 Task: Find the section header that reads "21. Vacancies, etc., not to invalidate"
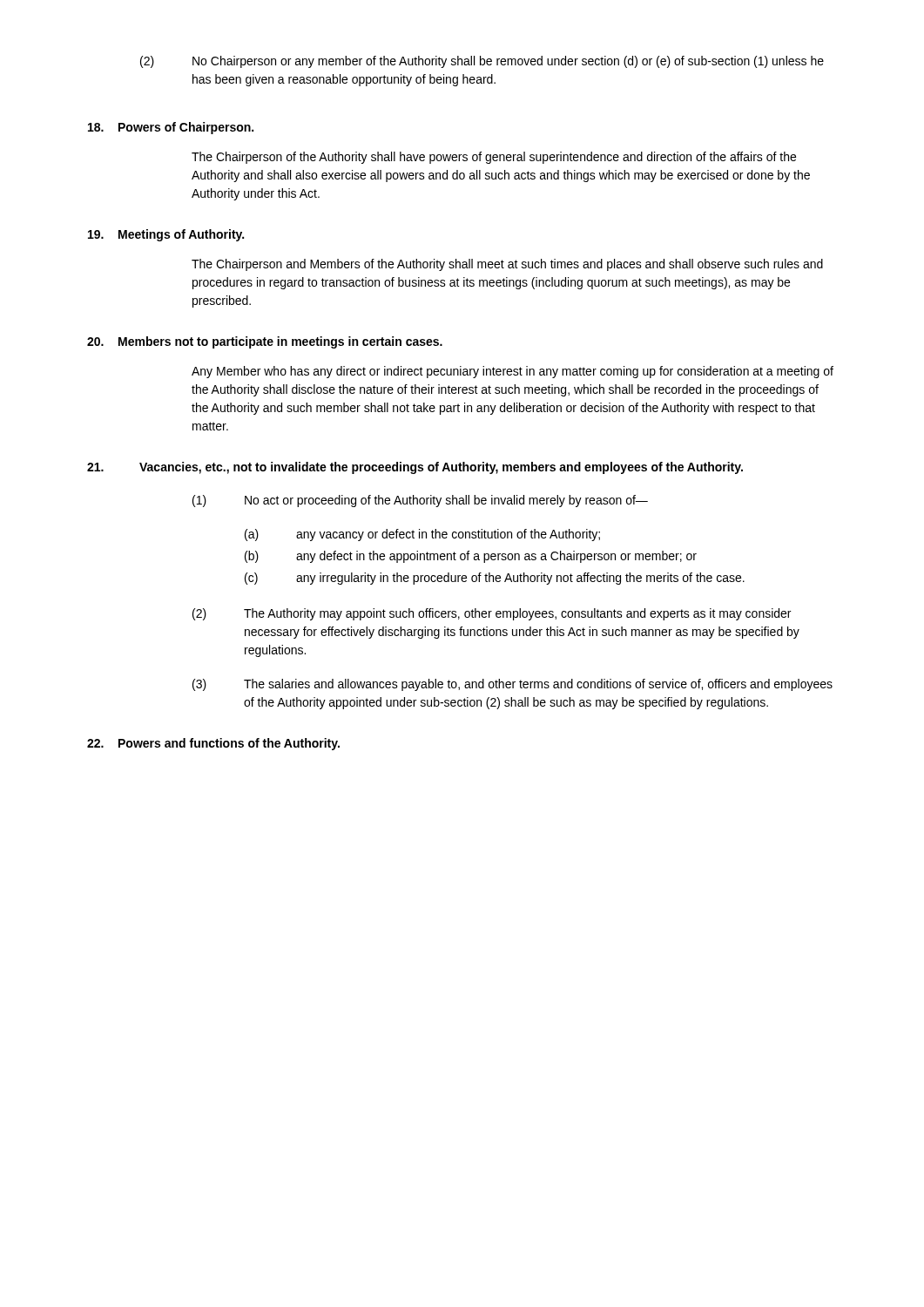415,467
